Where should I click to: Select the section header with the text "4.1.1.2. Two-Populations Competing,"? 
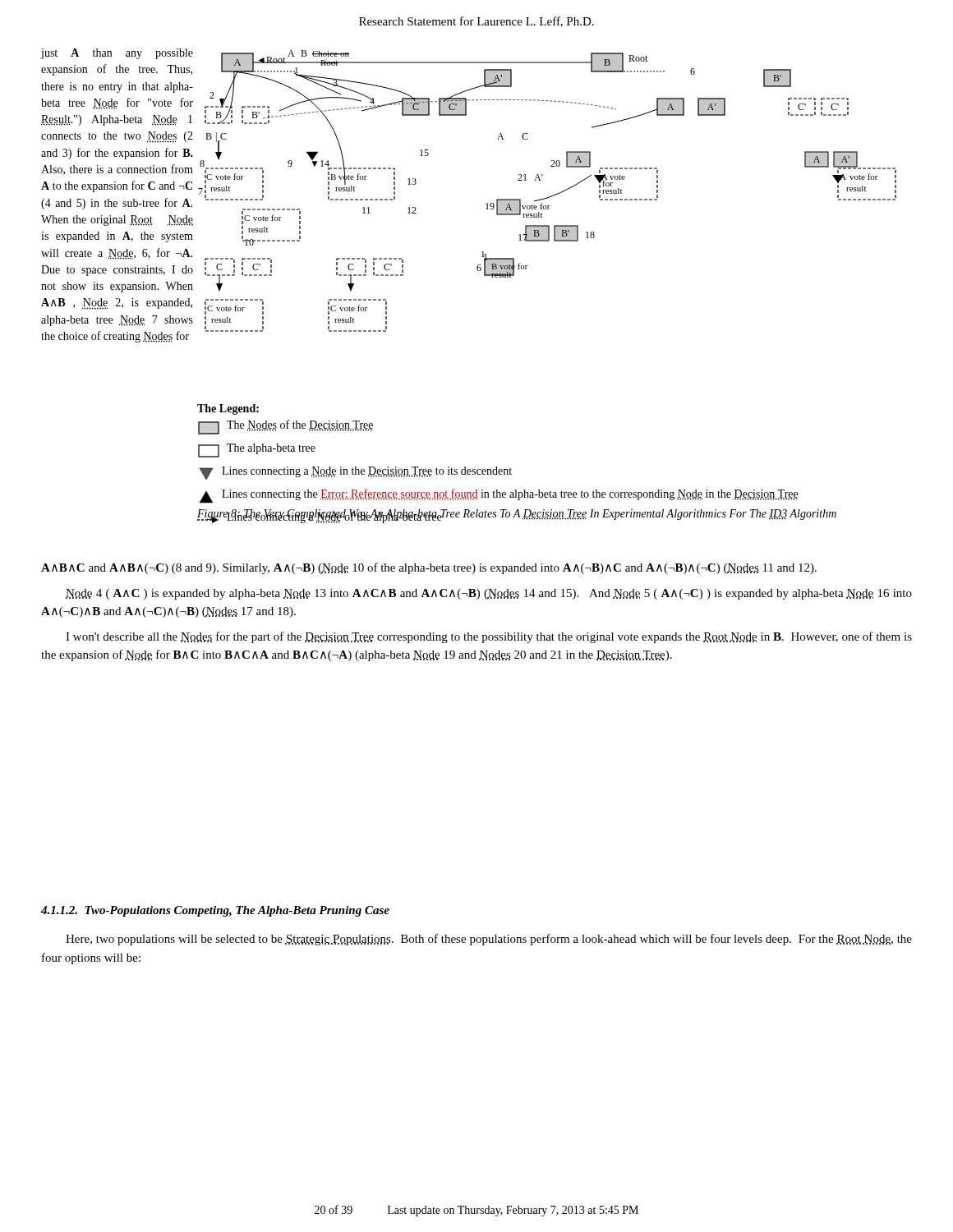pos(215,910)
